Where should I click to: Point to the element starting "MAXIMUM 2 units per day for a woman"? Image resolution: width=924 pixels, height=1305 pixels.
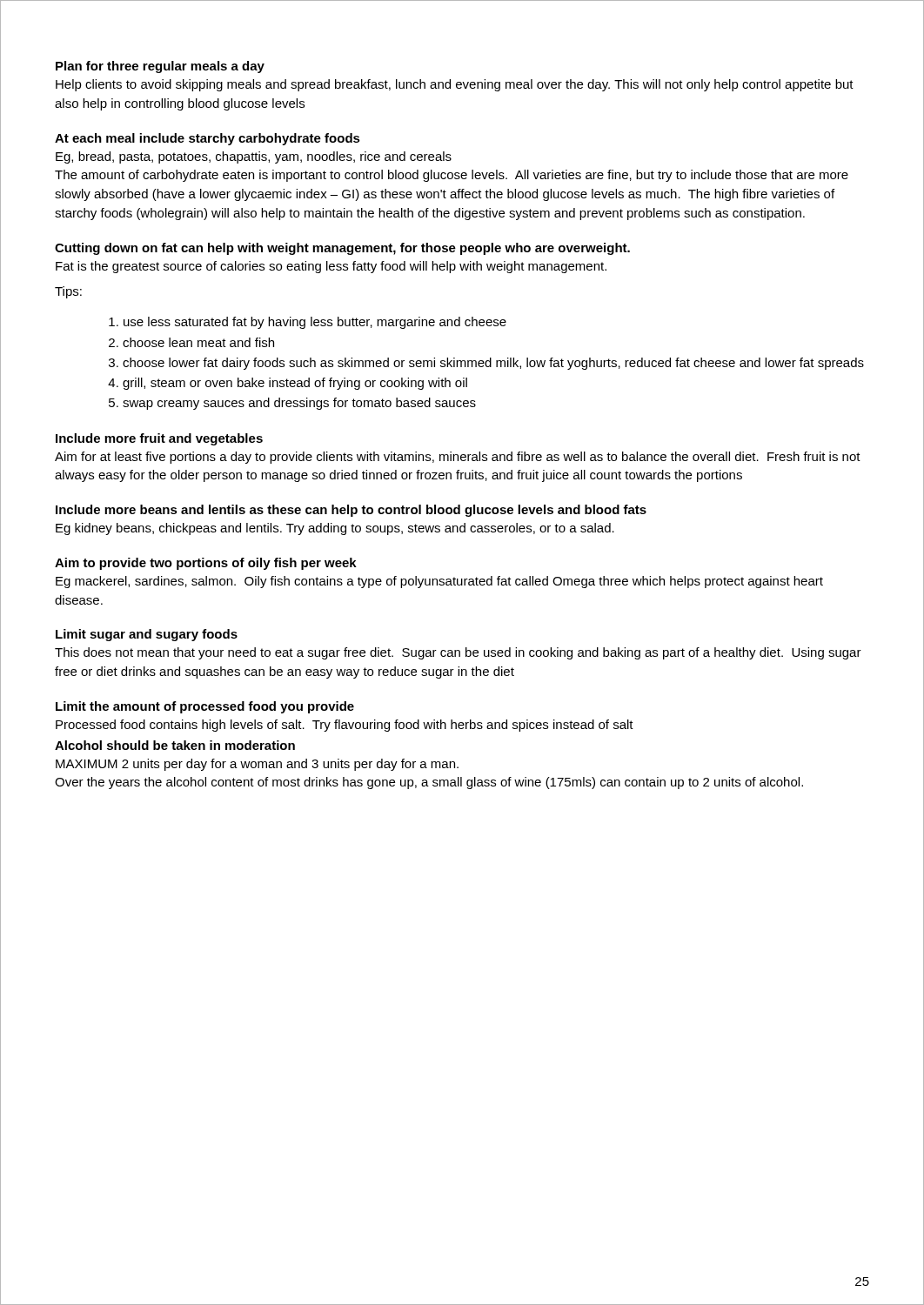pyautogui.click(x=430, y=772)
